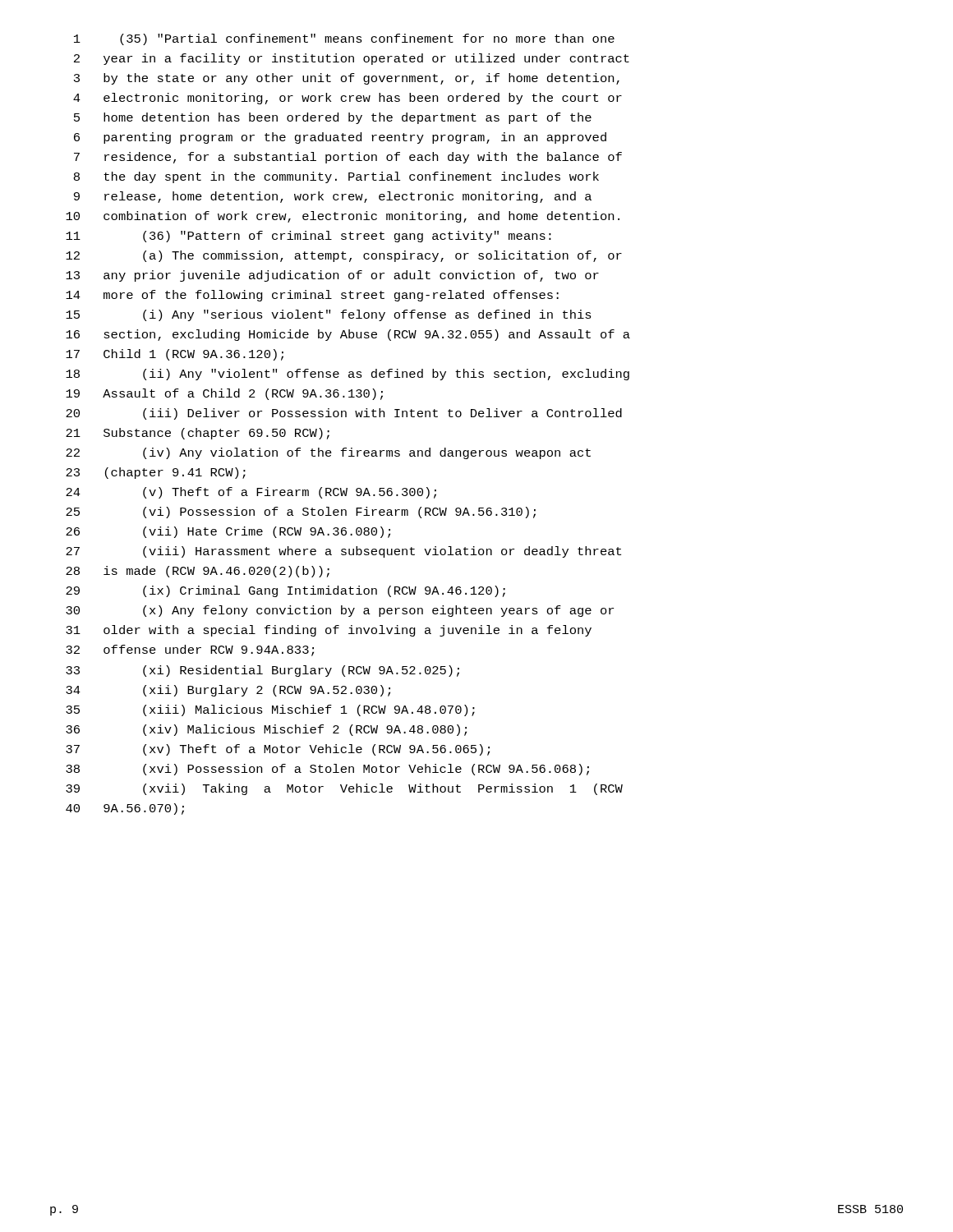Point to the block beginning "14 more of the"
Image resolution: width=953 pixels, height=1232 pixels.
point(476,296)
